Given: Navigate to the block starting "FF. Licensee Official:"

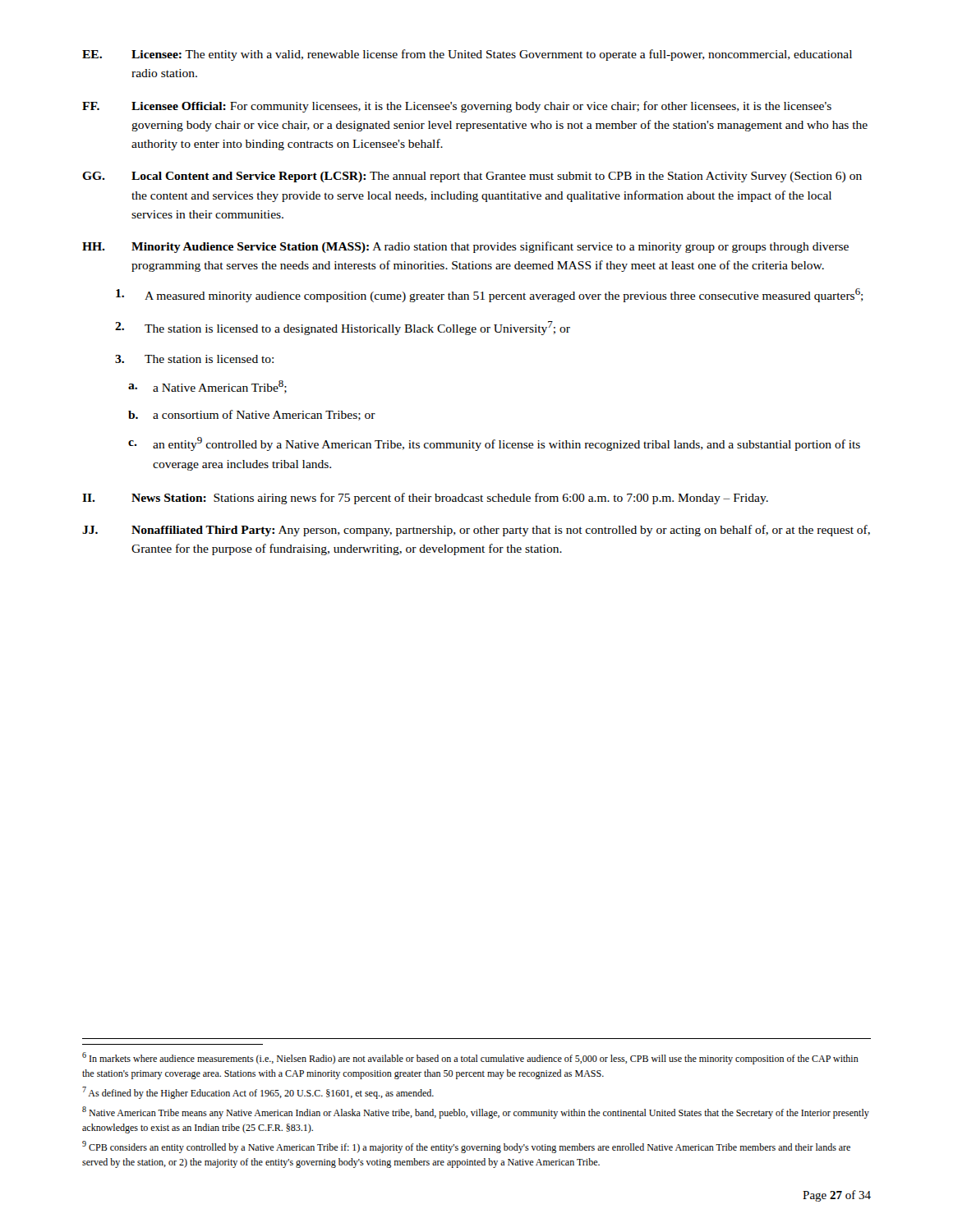Looking at the screenshot, I should pos(476,124).
